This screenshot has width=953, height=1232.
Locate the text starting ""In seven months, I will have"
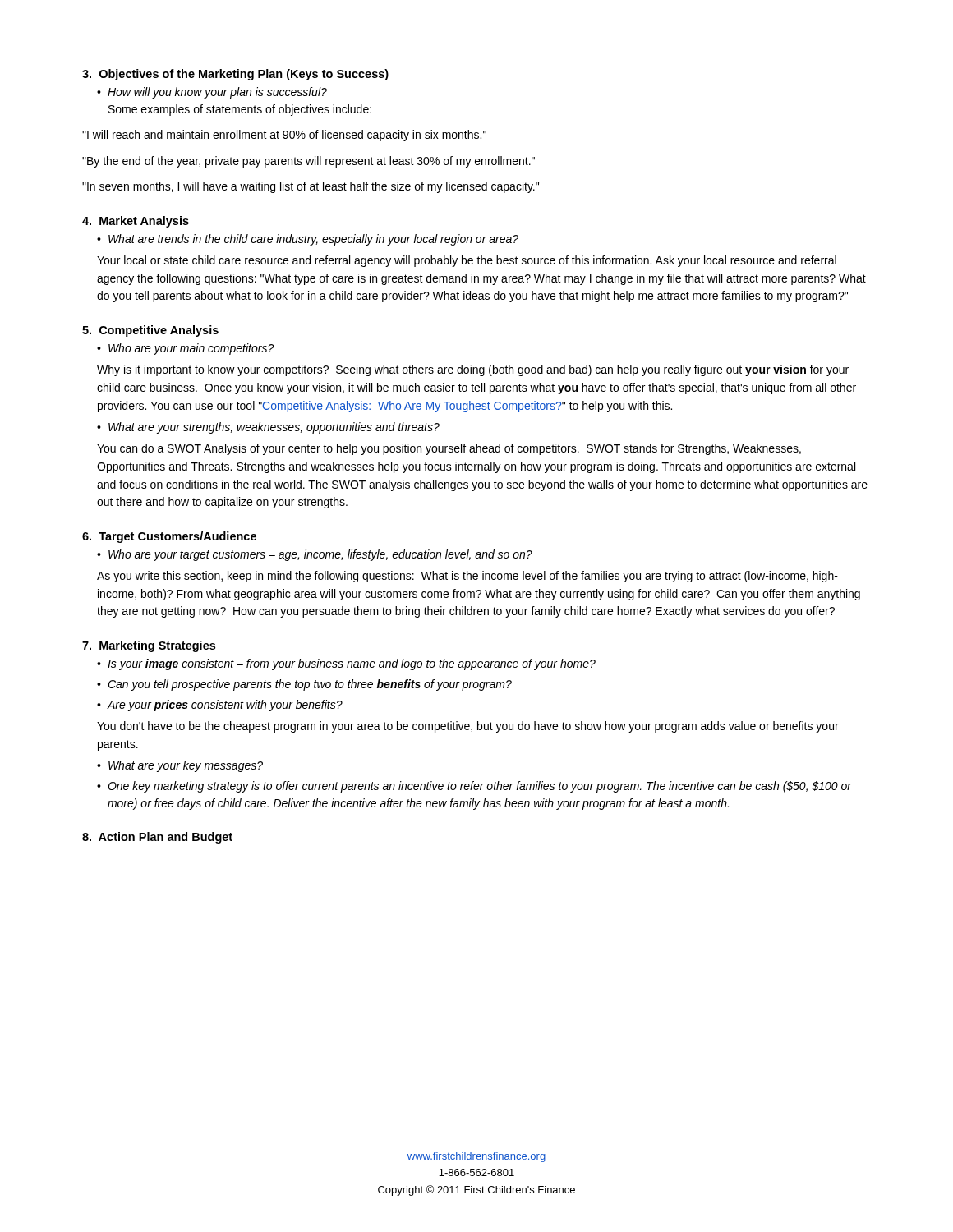click(311, 187)
